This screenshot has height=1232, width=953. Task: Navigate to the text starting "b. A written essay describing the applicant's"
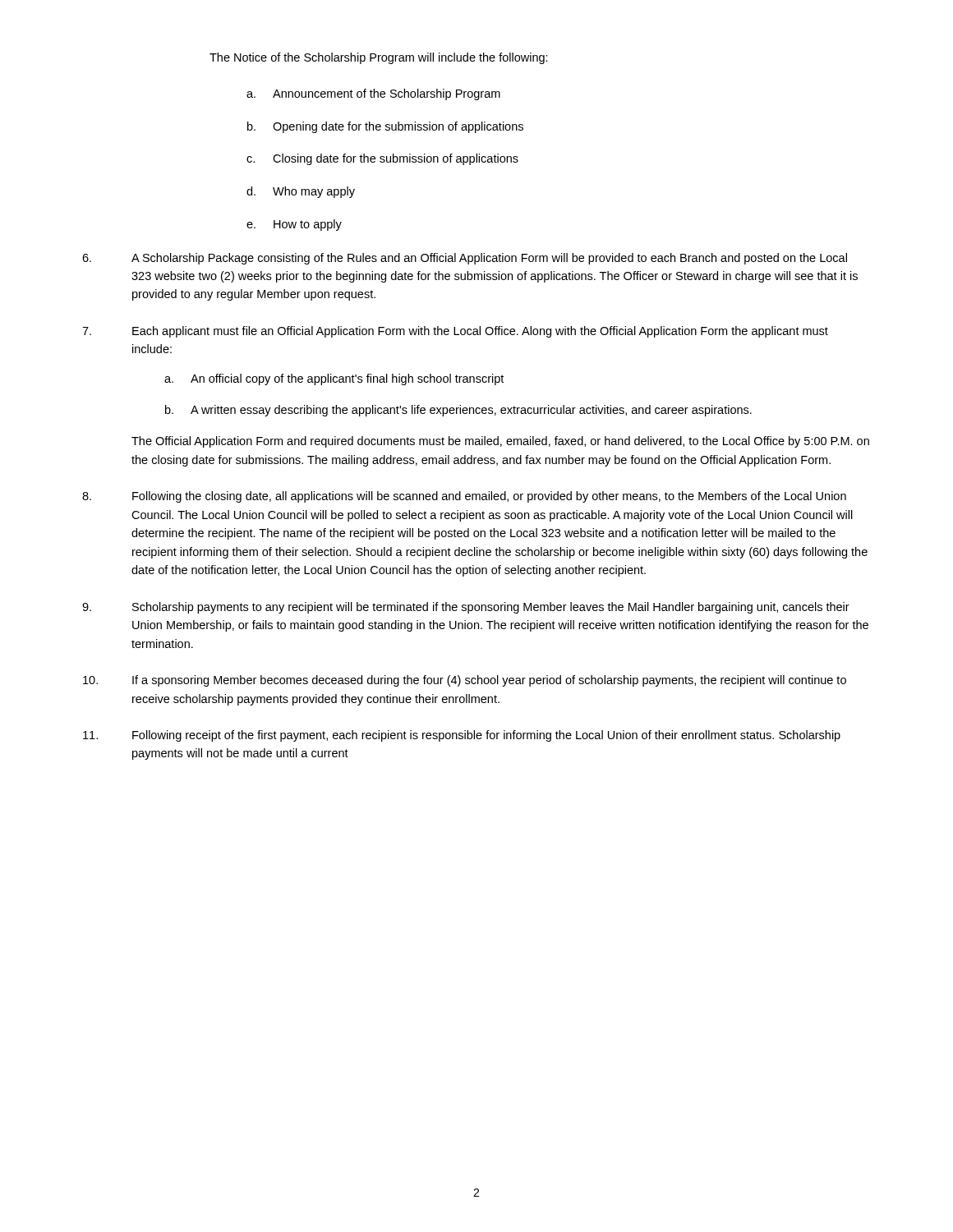tap(458, 410)
